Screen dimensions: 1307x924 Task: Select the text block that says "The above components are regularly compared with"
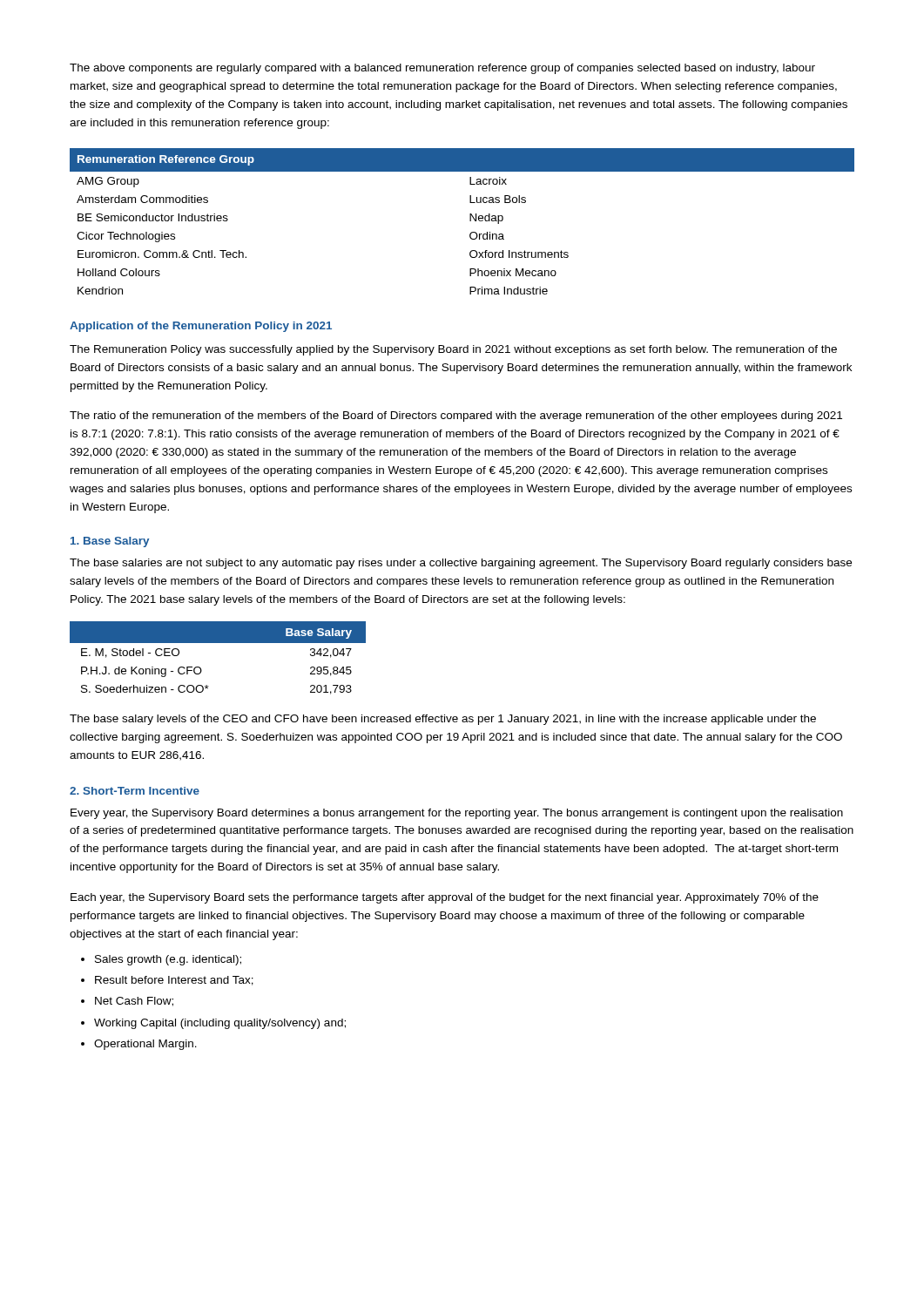pos(459,95)
